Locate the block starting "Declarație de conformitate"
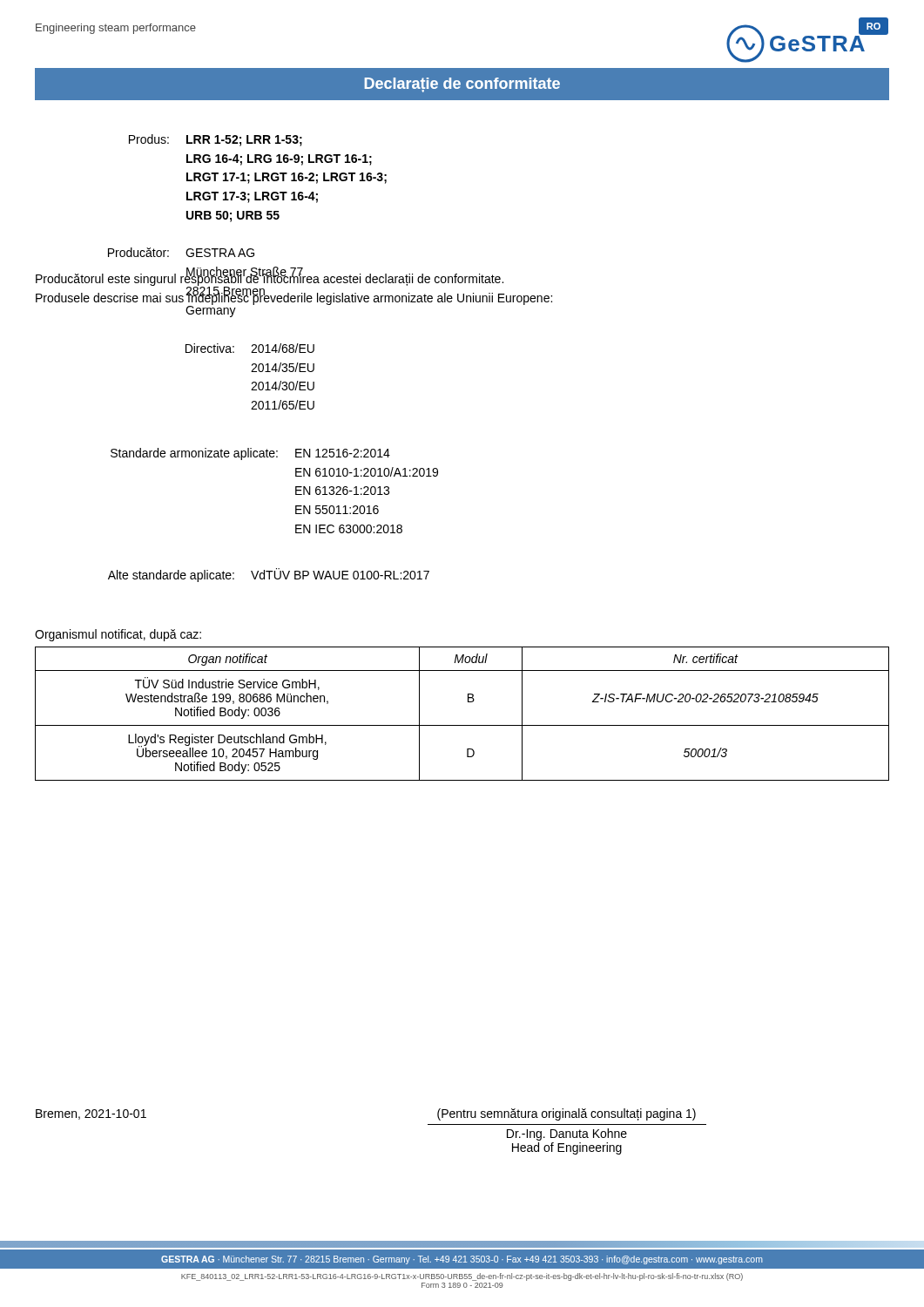Image resolution: width=924 pixels, height=1307 pixels. [462, 84]
